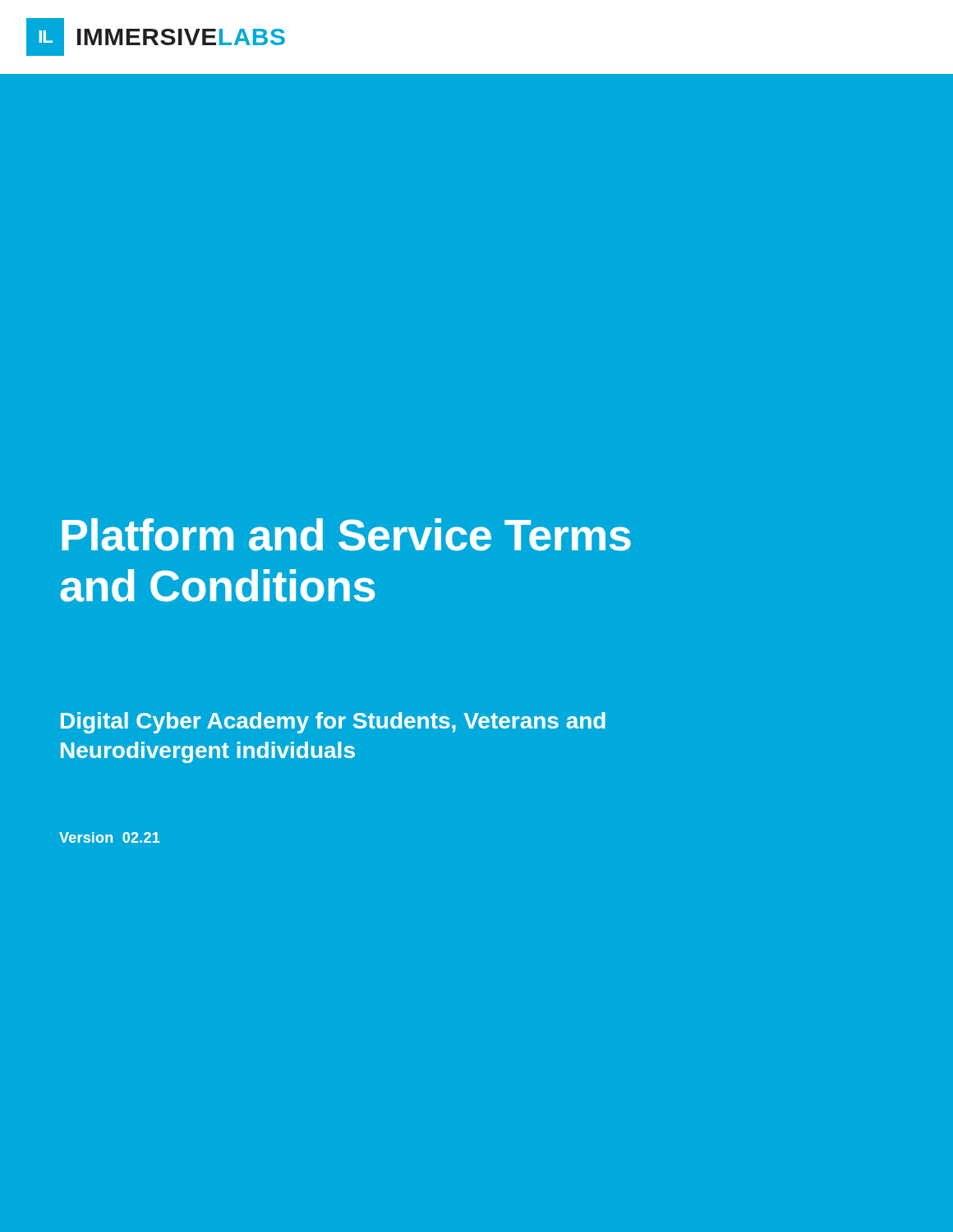Viewport: 953px width, 1232px height.
Task: Locate the block starting "Digital Cyber Academy for Students, Veterans"
Action: coord(333,736)
